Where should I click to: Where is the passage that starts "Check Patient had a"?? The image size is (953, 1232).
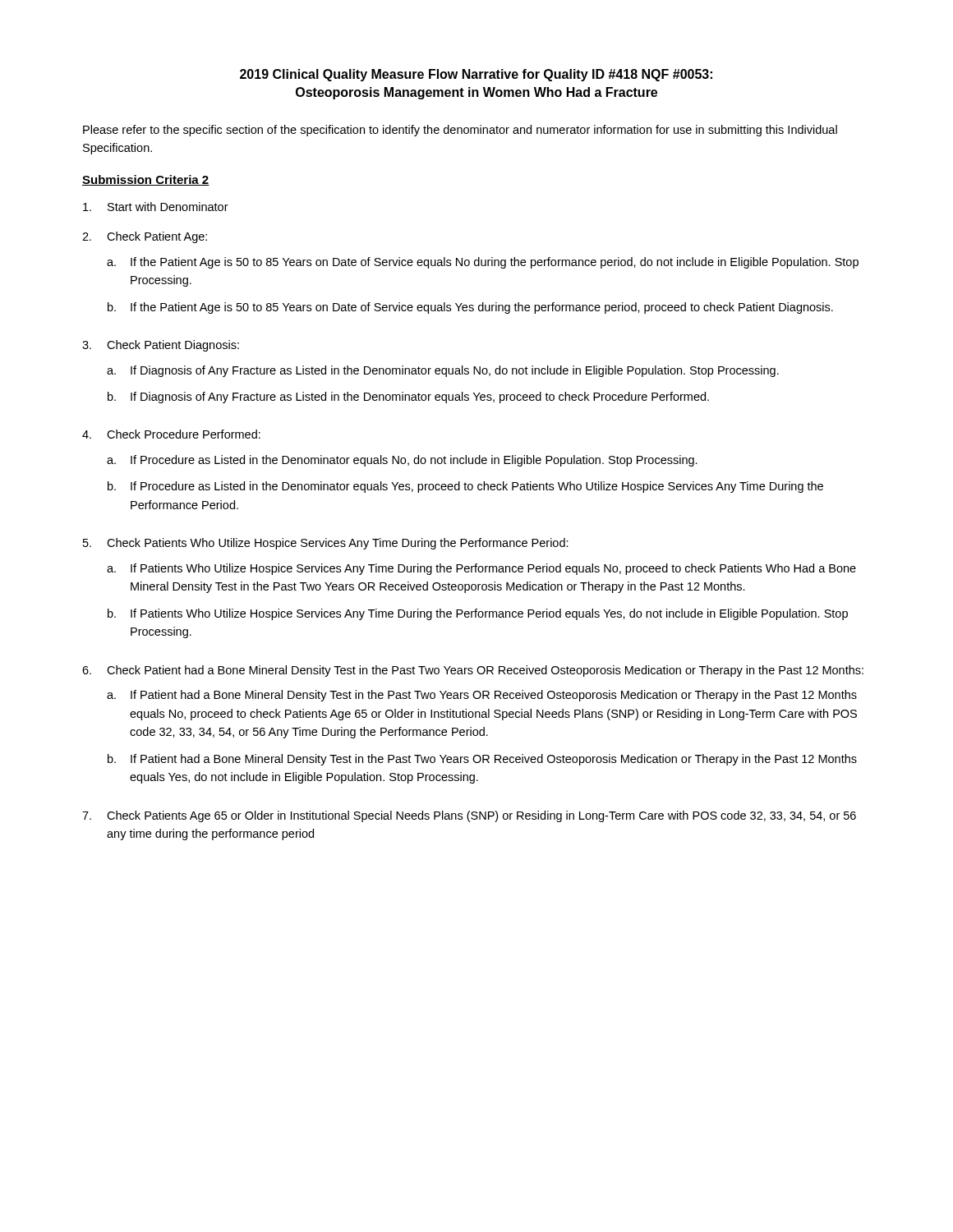coord(489,728)
